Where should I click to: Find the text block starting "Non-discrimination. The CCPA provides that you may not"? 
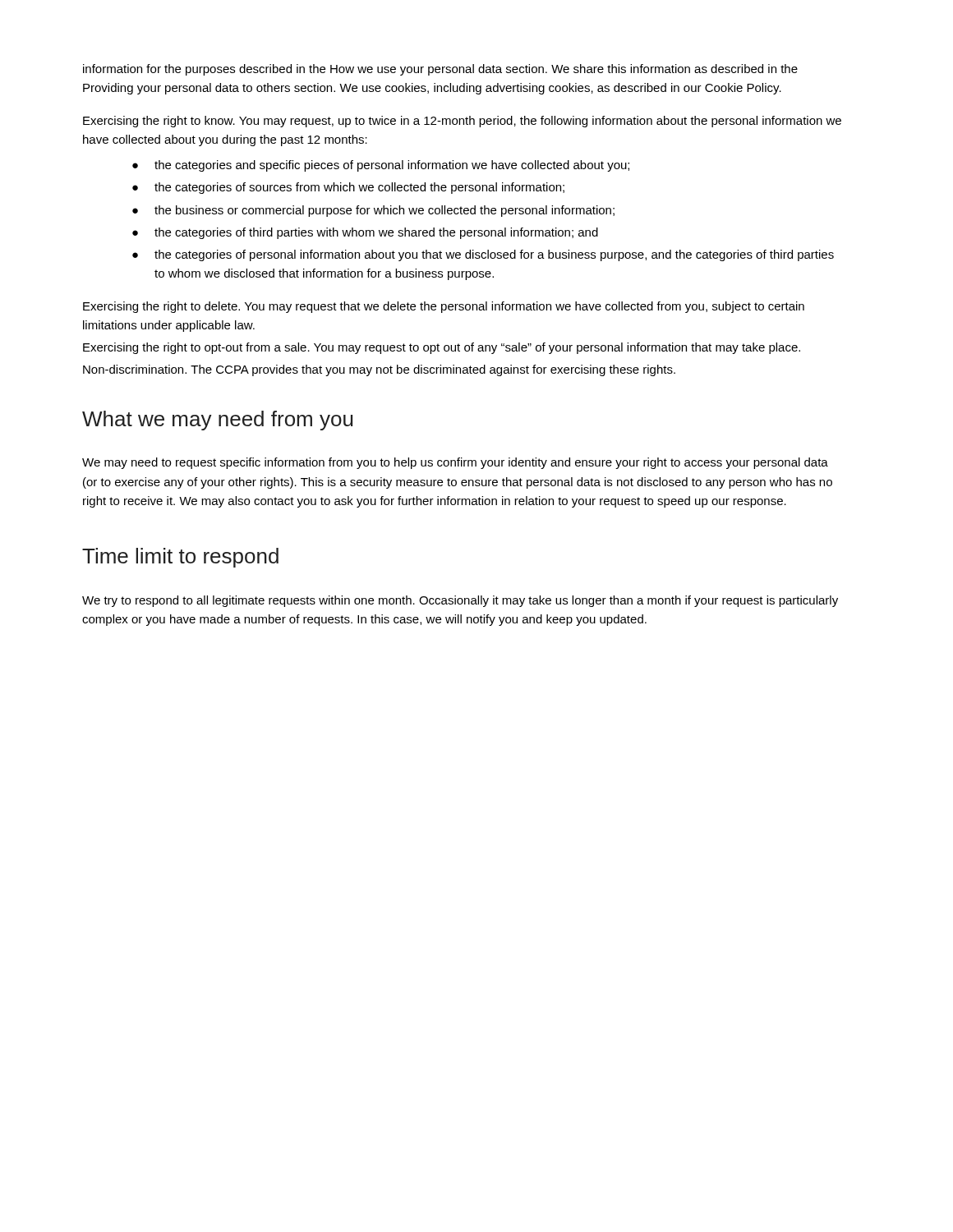coord(379,369)
